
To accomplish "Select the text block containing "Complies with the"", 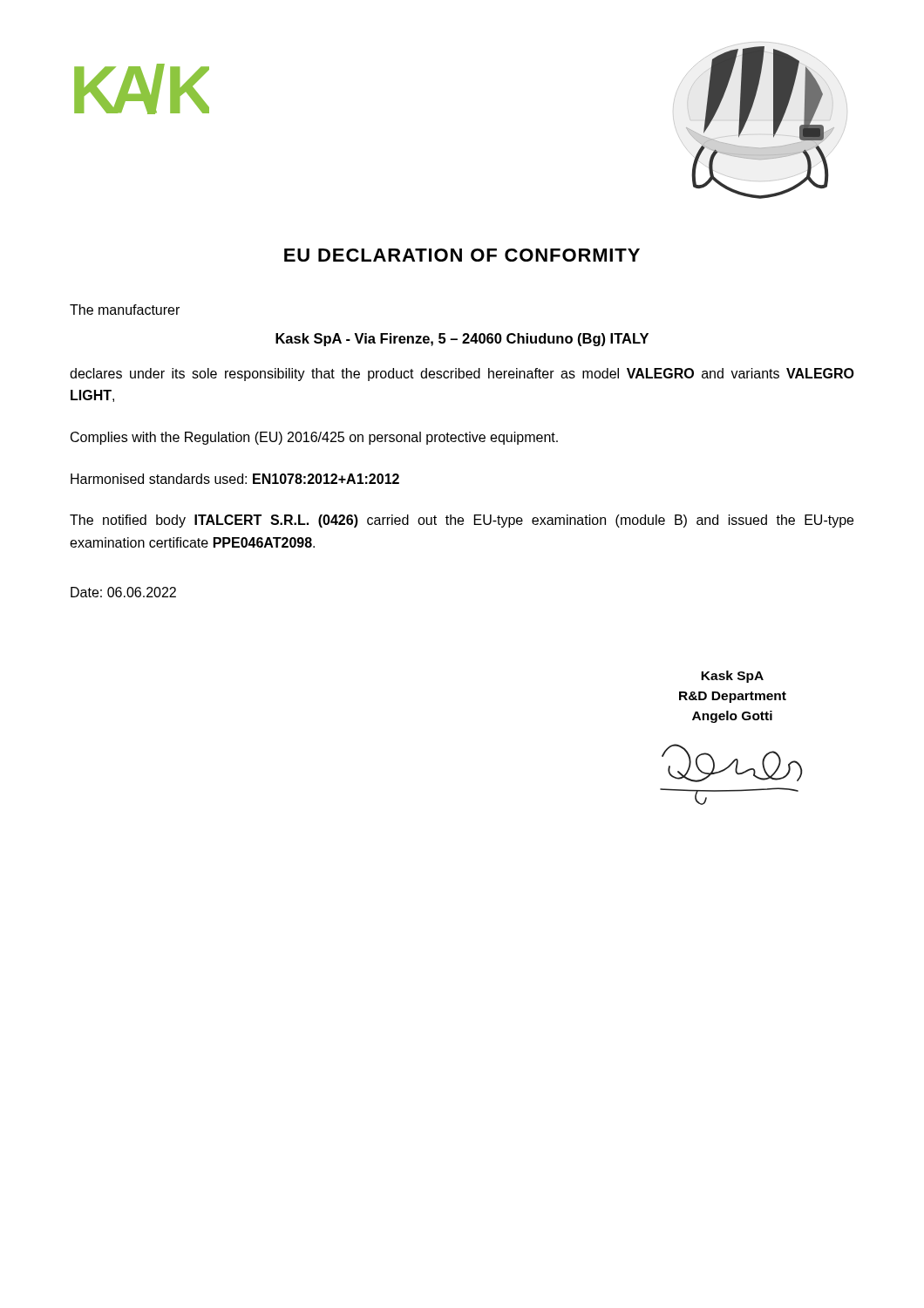I will pyautogui.click(x=314, y=437).
